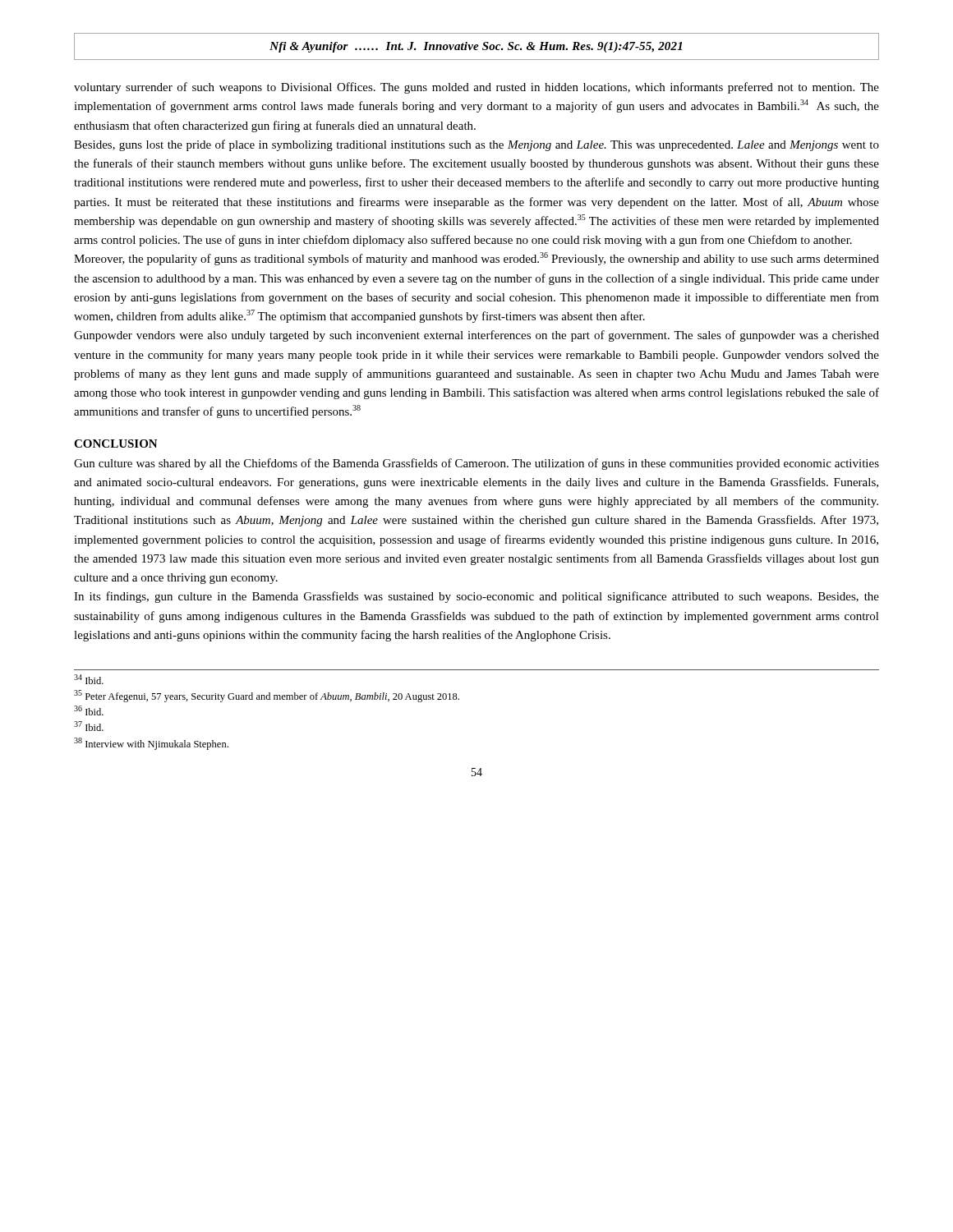Point to the region starting "37 Ibid."
Image resolution: width=953 pixels, height=1232 pixels.
tap(89, 727)
